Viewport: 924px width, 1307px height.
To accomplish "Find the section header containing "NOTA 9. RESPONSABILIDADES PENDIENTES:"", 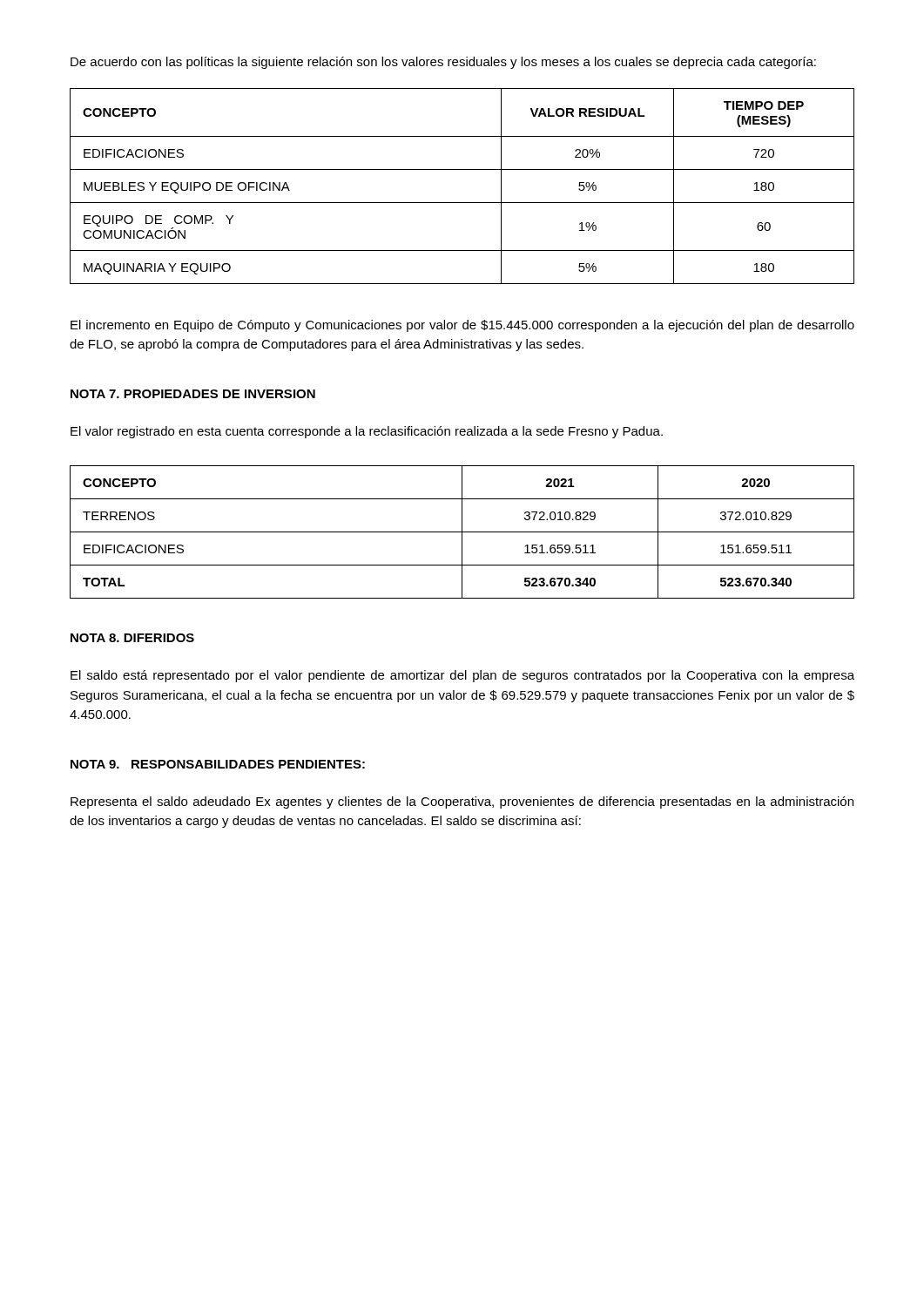I will pyautogui.click(x=218, y=763).
